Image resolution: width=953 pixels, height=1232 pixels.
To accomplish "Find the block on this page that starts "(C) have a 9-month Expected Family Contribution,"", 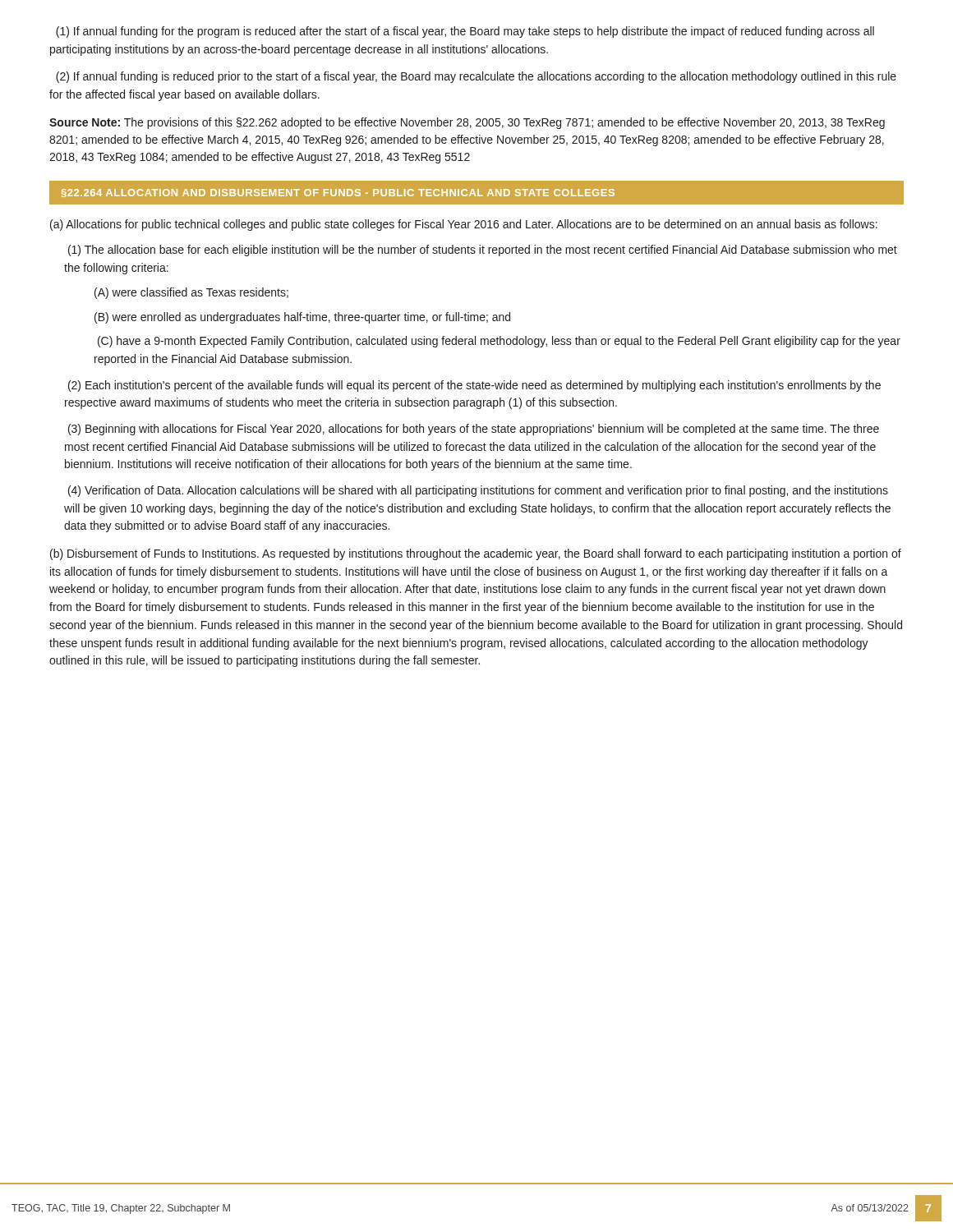I will point(497,350).
